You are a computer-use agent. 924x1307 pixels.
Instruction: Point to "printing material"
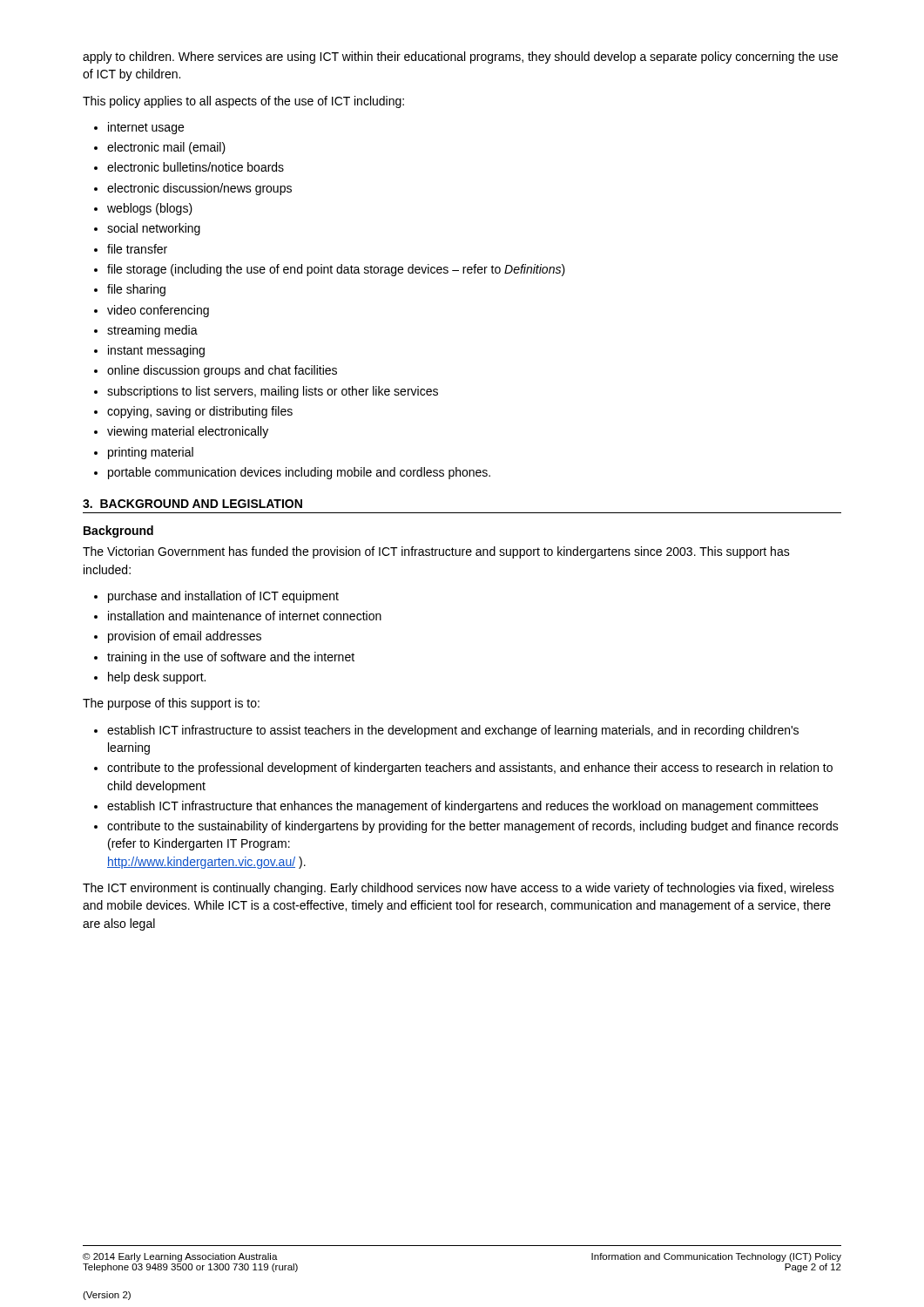[x=151, y=453]
